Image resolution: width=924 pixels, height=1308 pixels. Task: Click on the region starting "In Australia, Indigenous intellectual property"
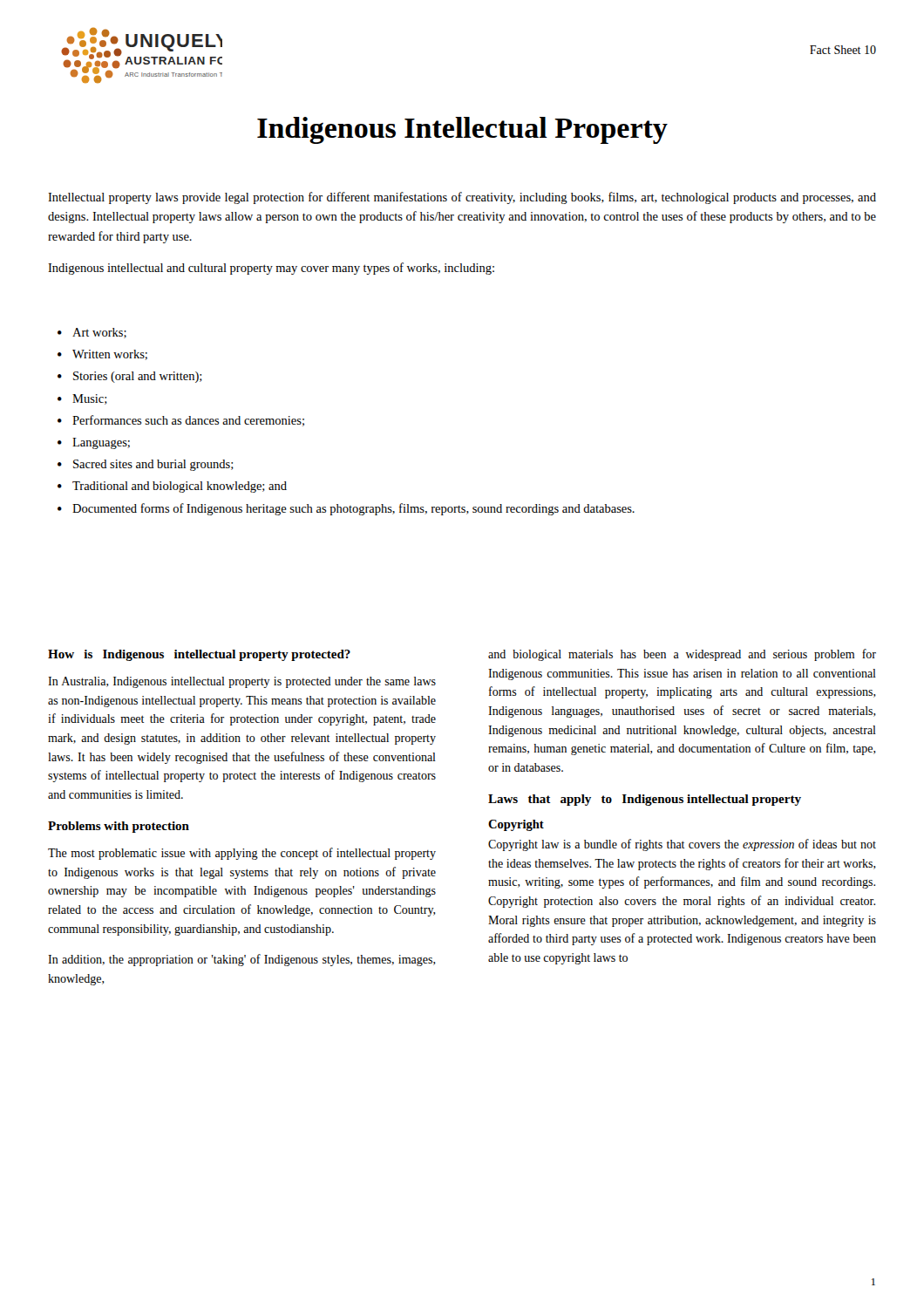tap(242, 738)
